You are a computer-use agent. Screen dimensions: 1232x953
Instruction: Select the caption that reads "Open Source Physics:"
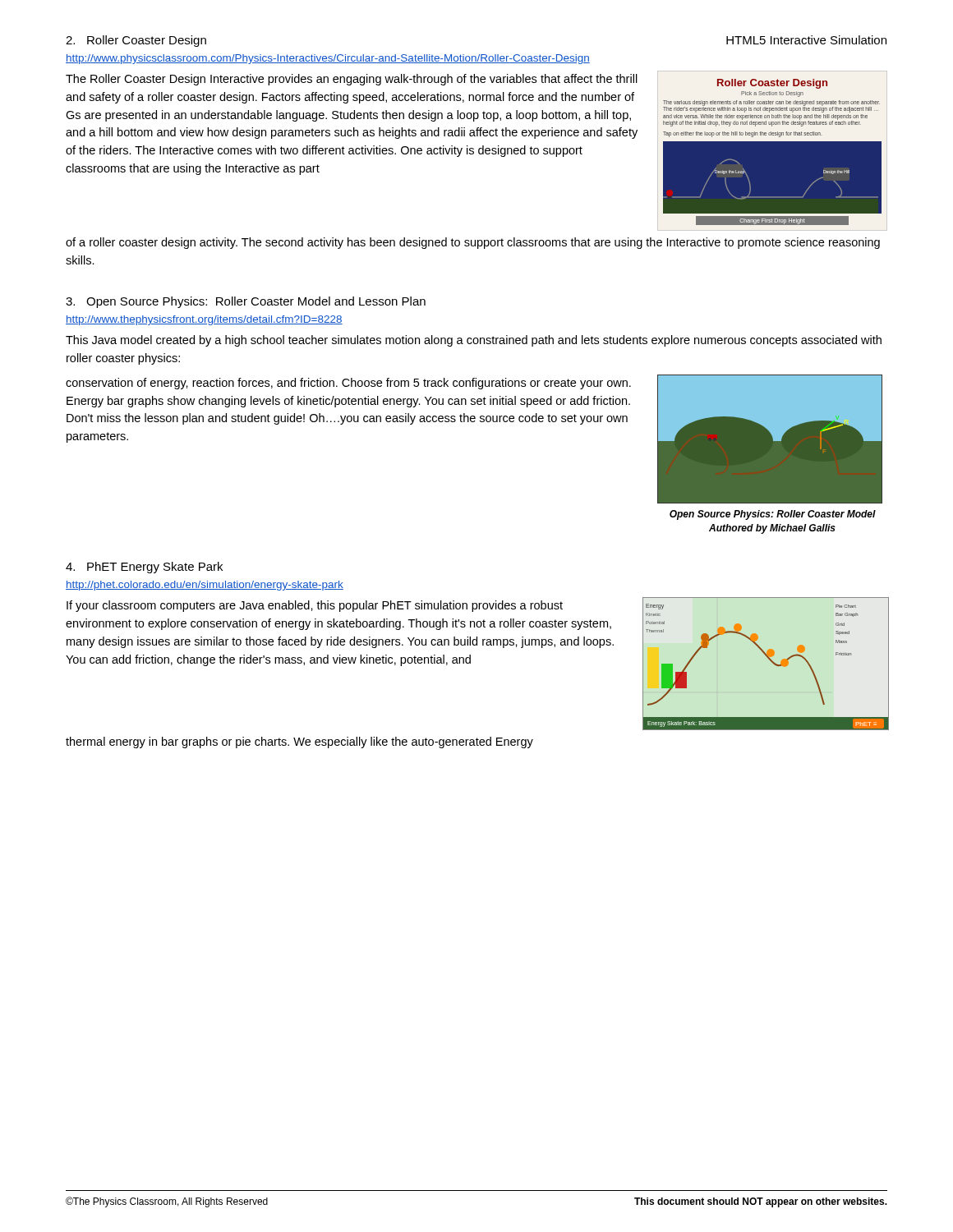(x=772, y=521)
